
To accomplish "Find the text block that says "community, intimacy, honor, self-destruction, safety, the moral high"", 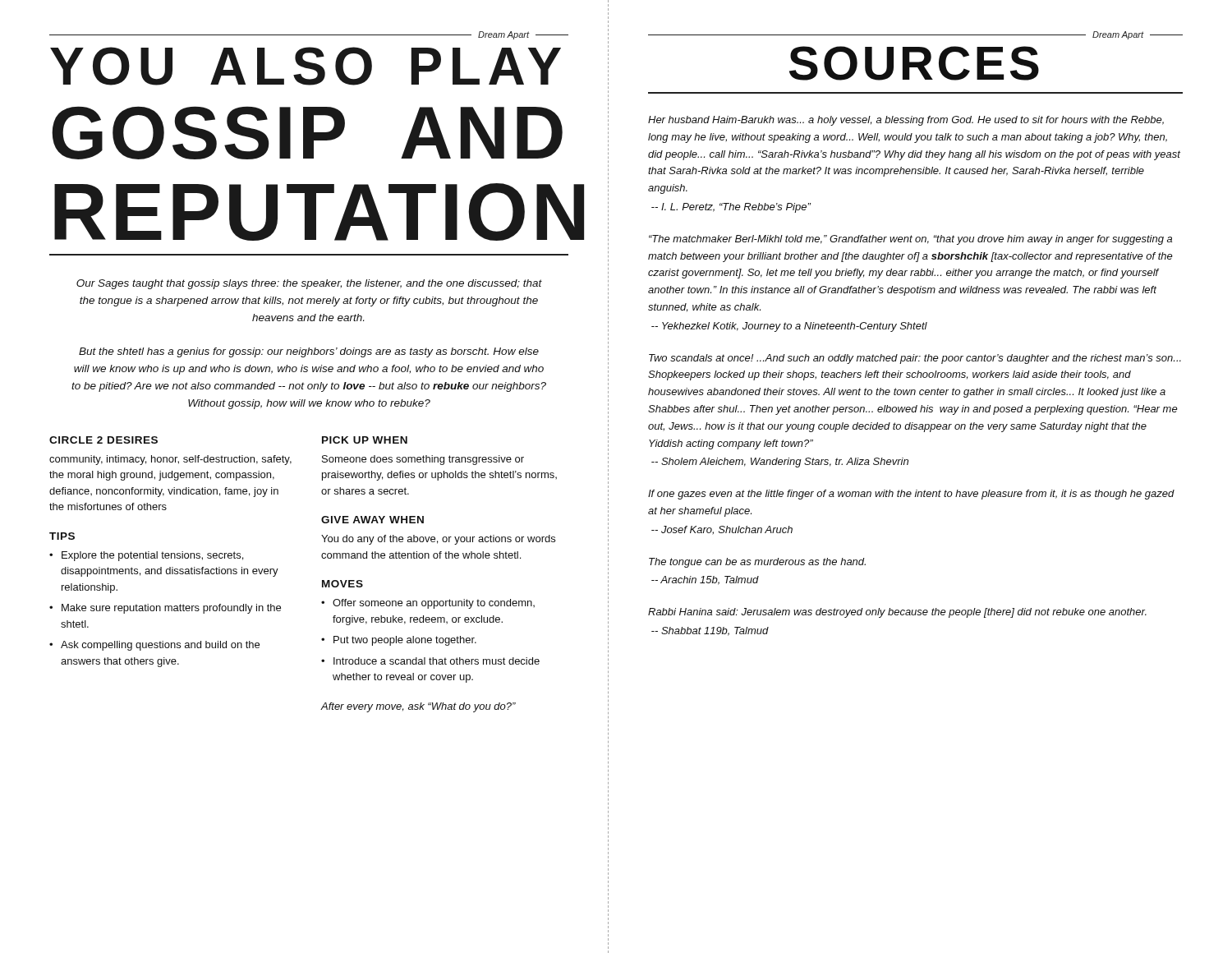I will 171,483.
